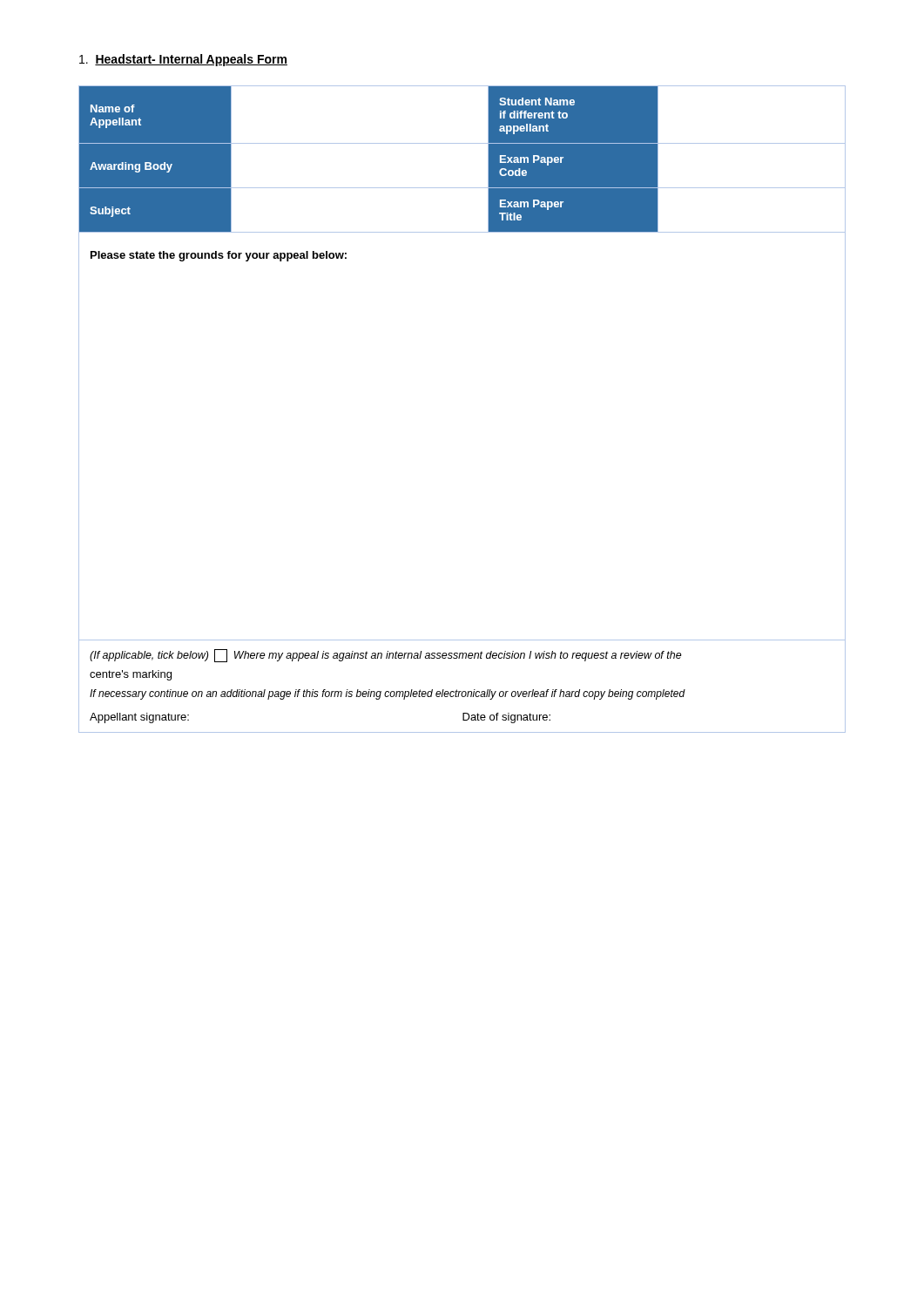The image size is (924, 1307).
Task: Locate the table with the text "Name of Appellant"
Action: click(x=462, y=409)
